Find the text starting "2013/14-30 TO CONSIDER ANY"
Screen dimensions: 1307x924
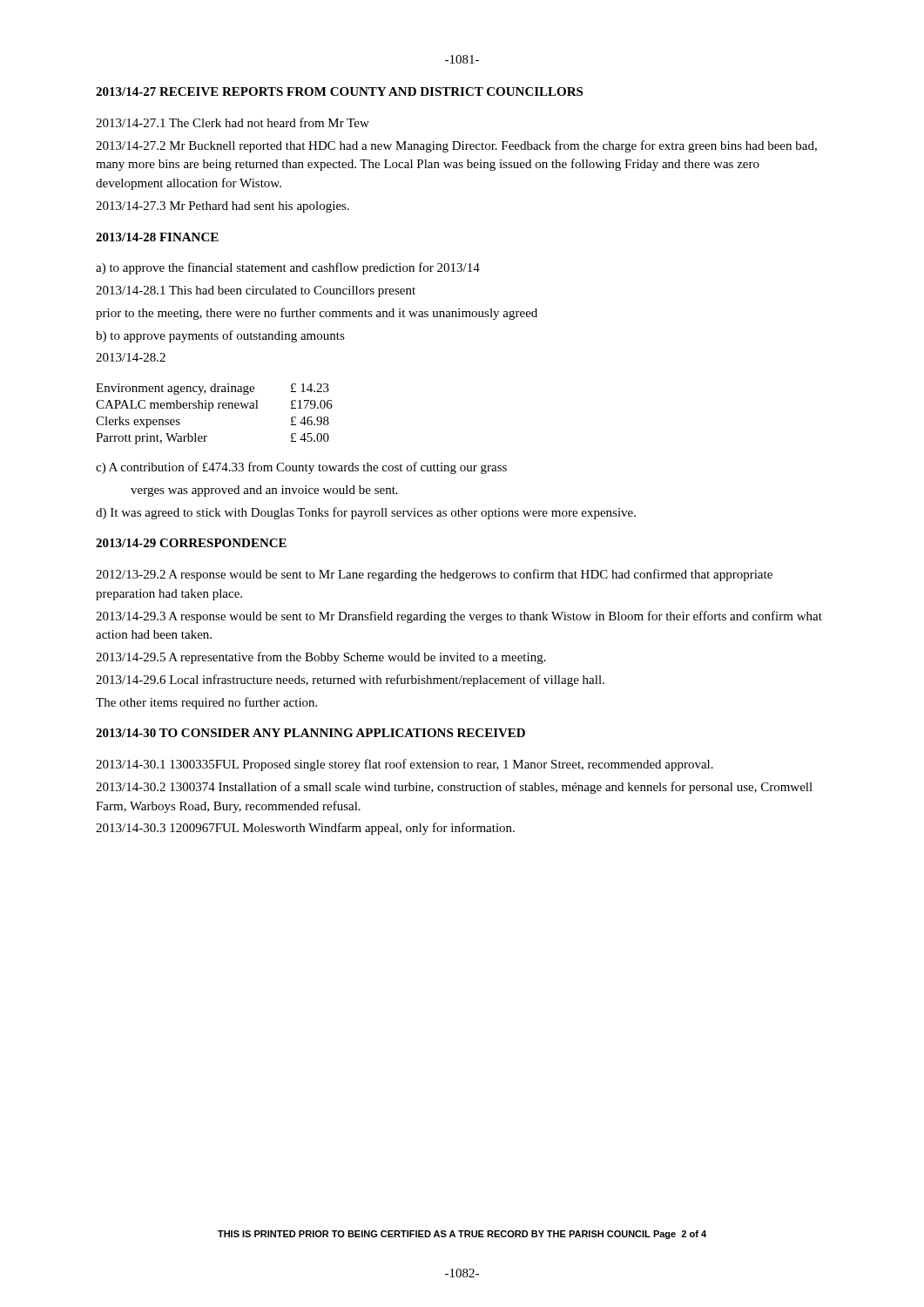pos(462,734)
